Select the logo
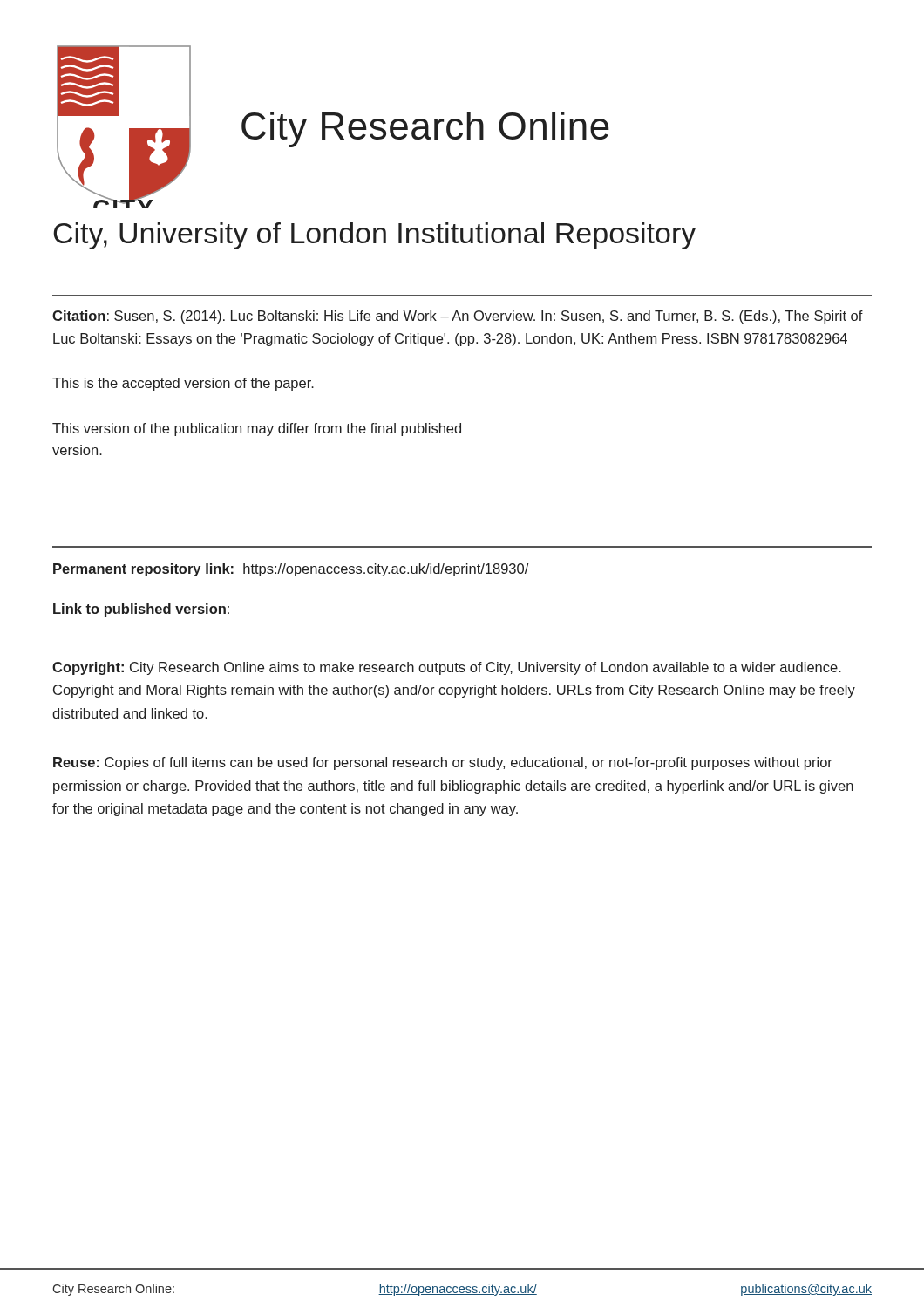Image resolution: width=924 pixels, height=1308 pixels. (129, 126)
